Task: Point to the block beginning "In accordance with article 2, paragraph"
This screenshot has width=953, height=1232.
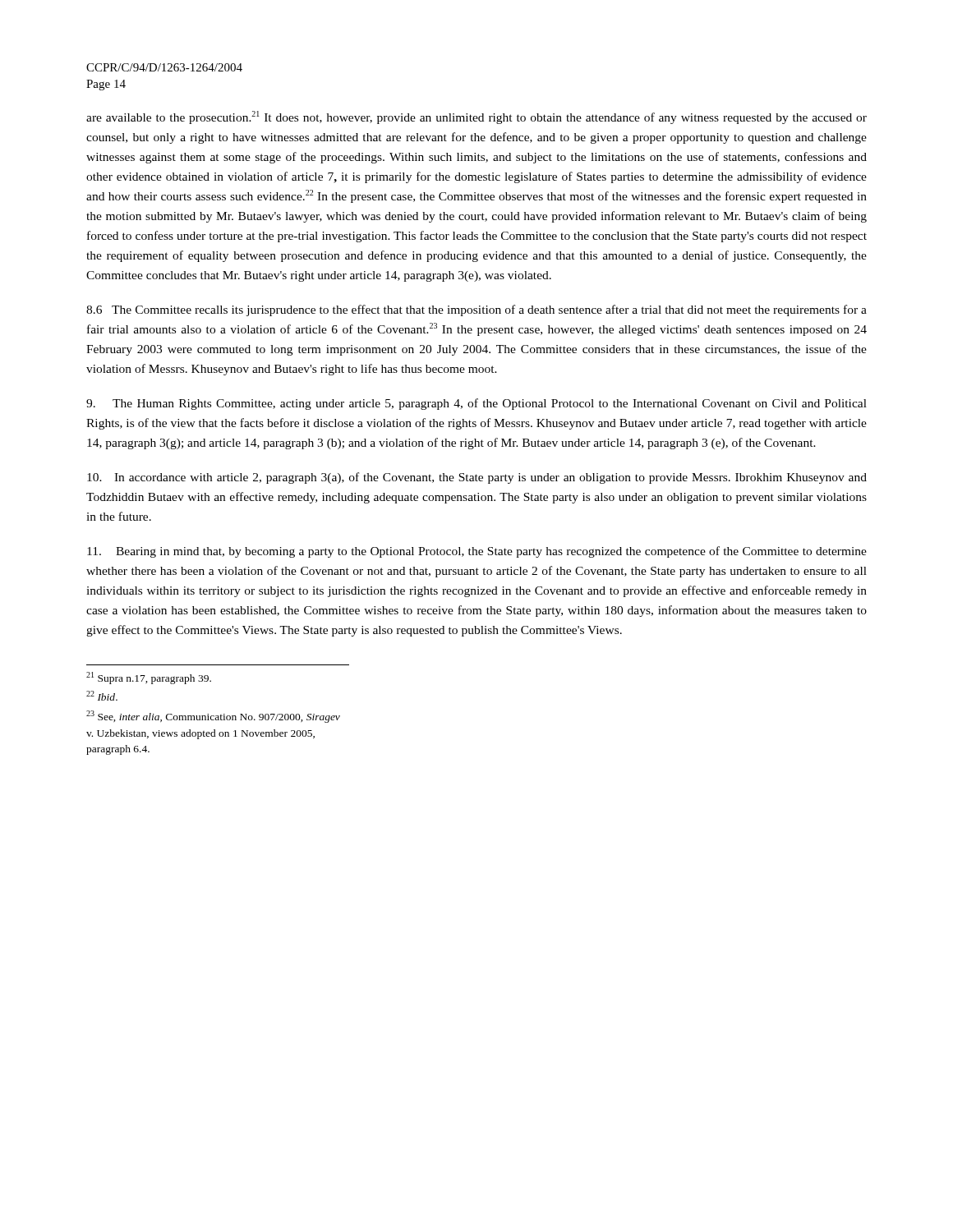Action: tap(476, 496)
